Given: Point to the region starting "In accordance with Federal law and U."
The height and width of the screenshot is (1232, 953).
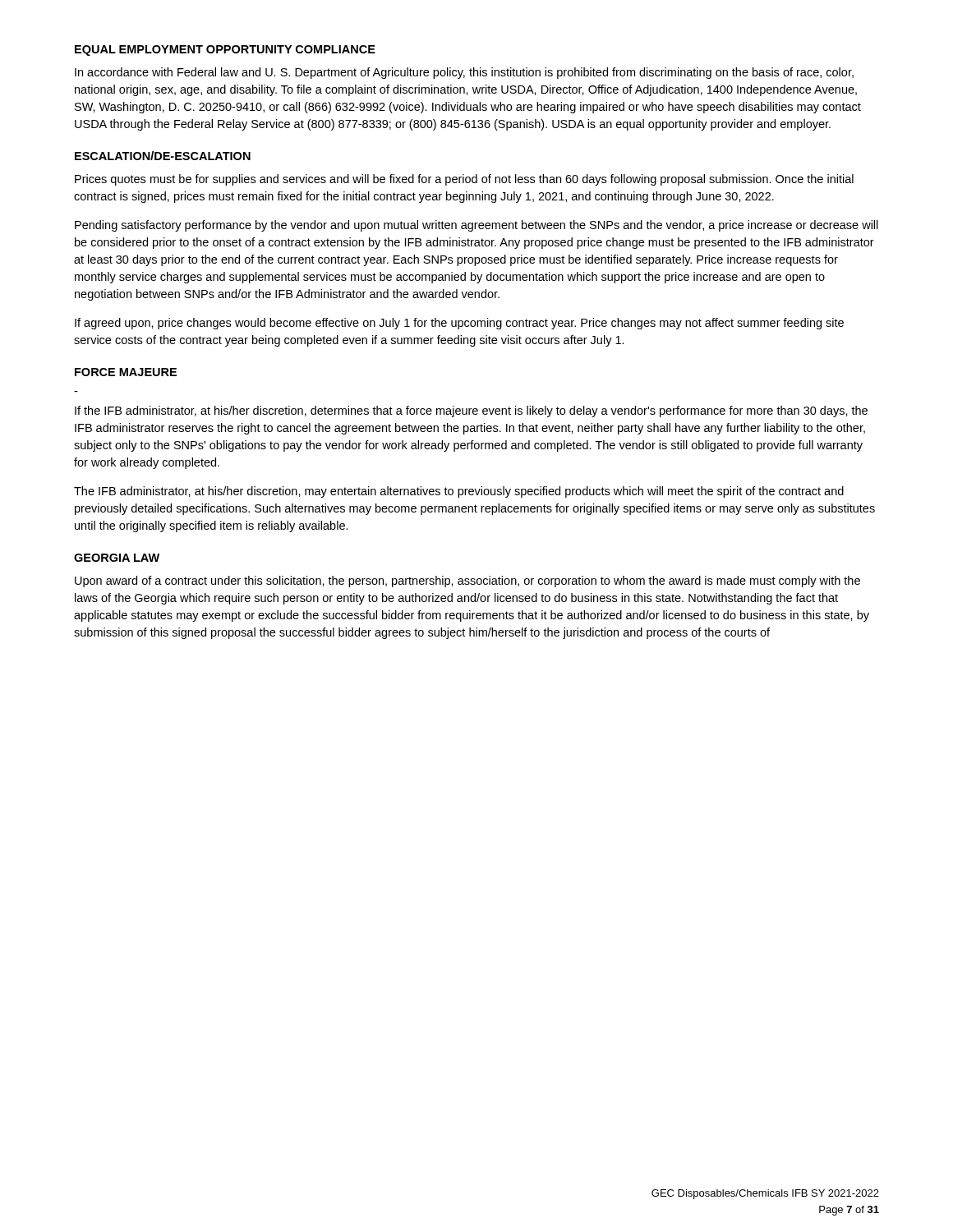Looking at the screenshot, I should [x=467, y=98].
